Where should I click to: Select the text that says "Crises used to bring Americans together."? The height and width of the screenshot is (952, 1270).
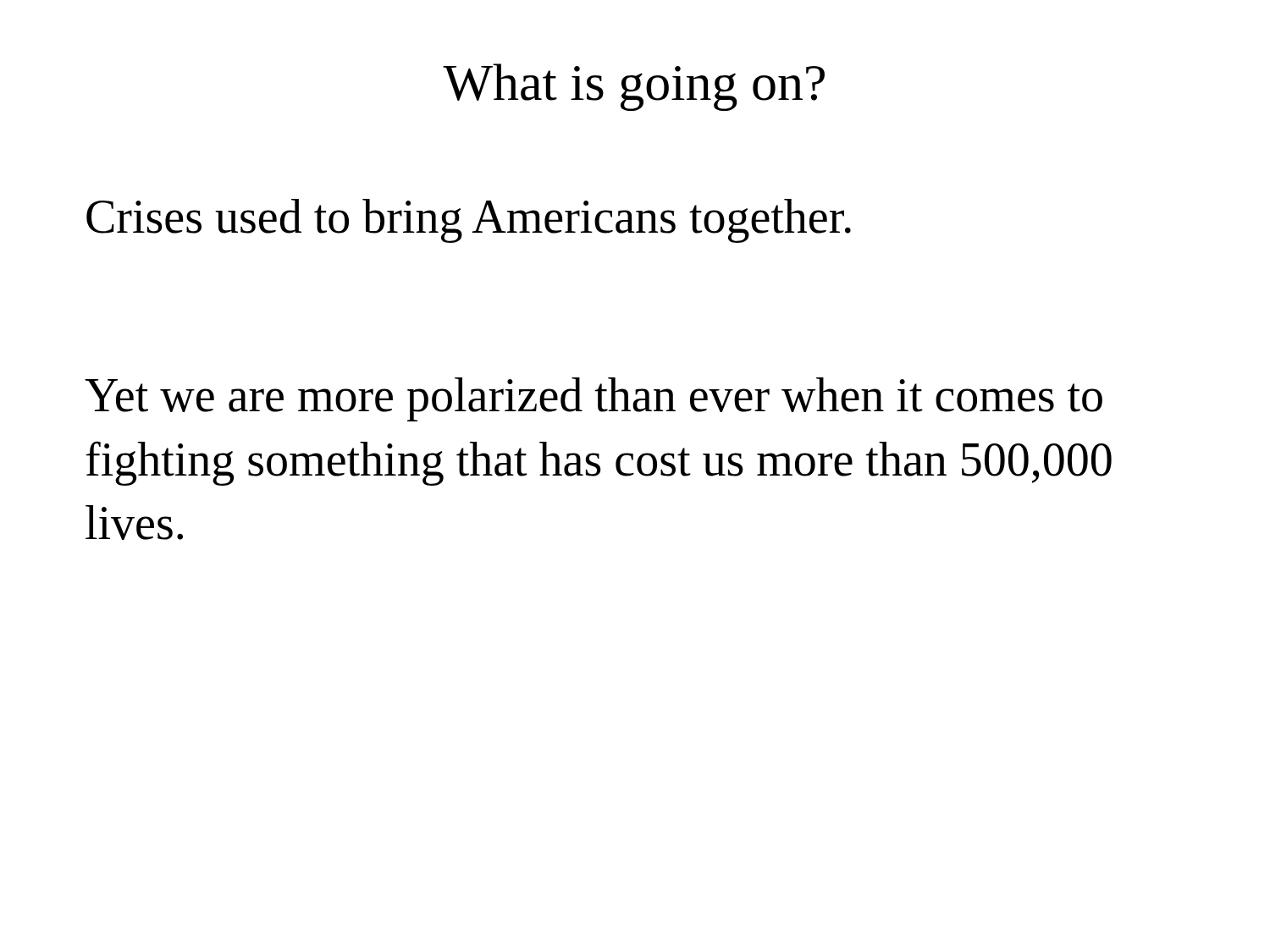tap(469, 217)
